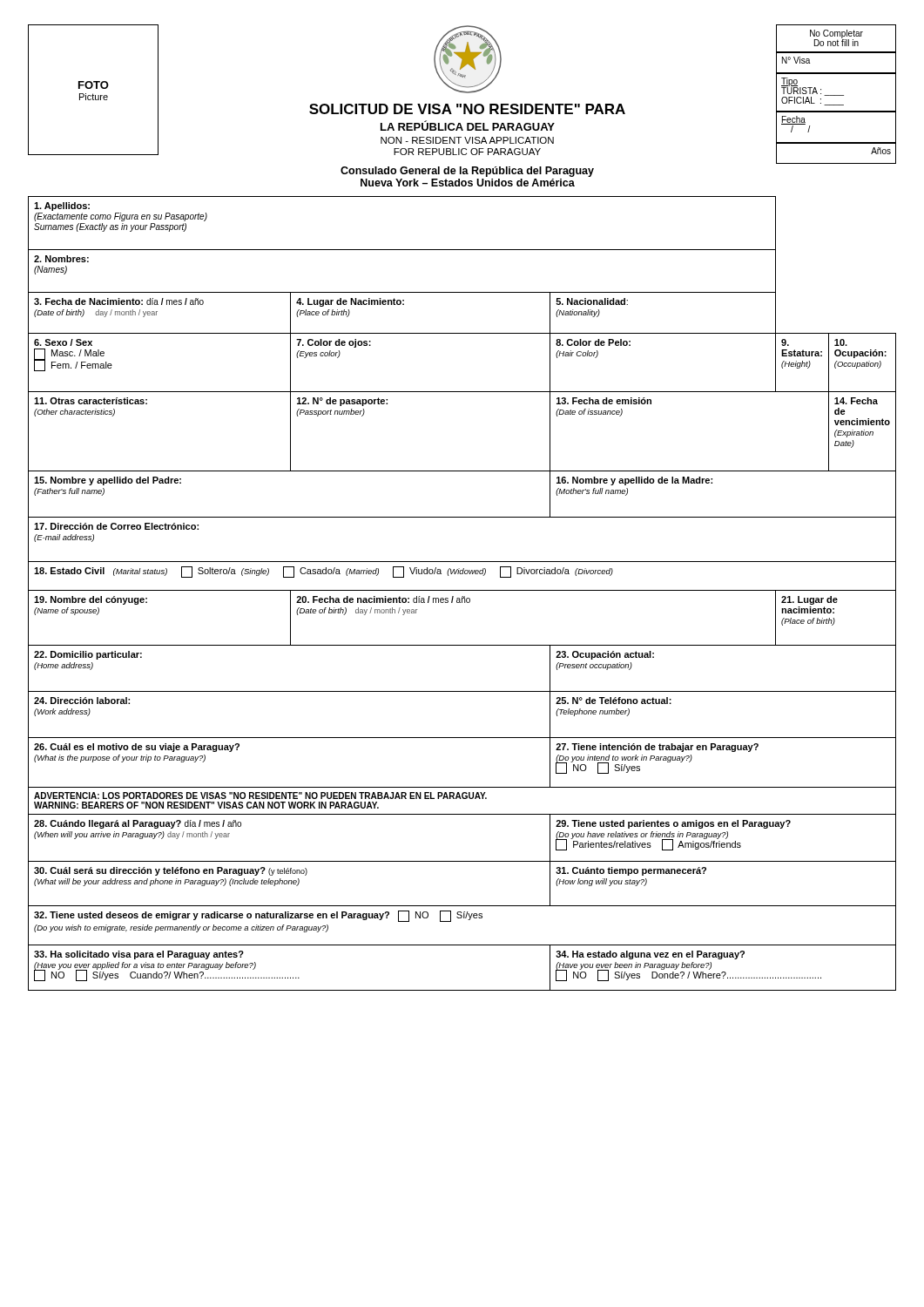The height and width of the screenshot is (1307, 924).
Task: Find the text containing "Nueva York – Estados Unidos de América"
Action: [x=467, y=183]
